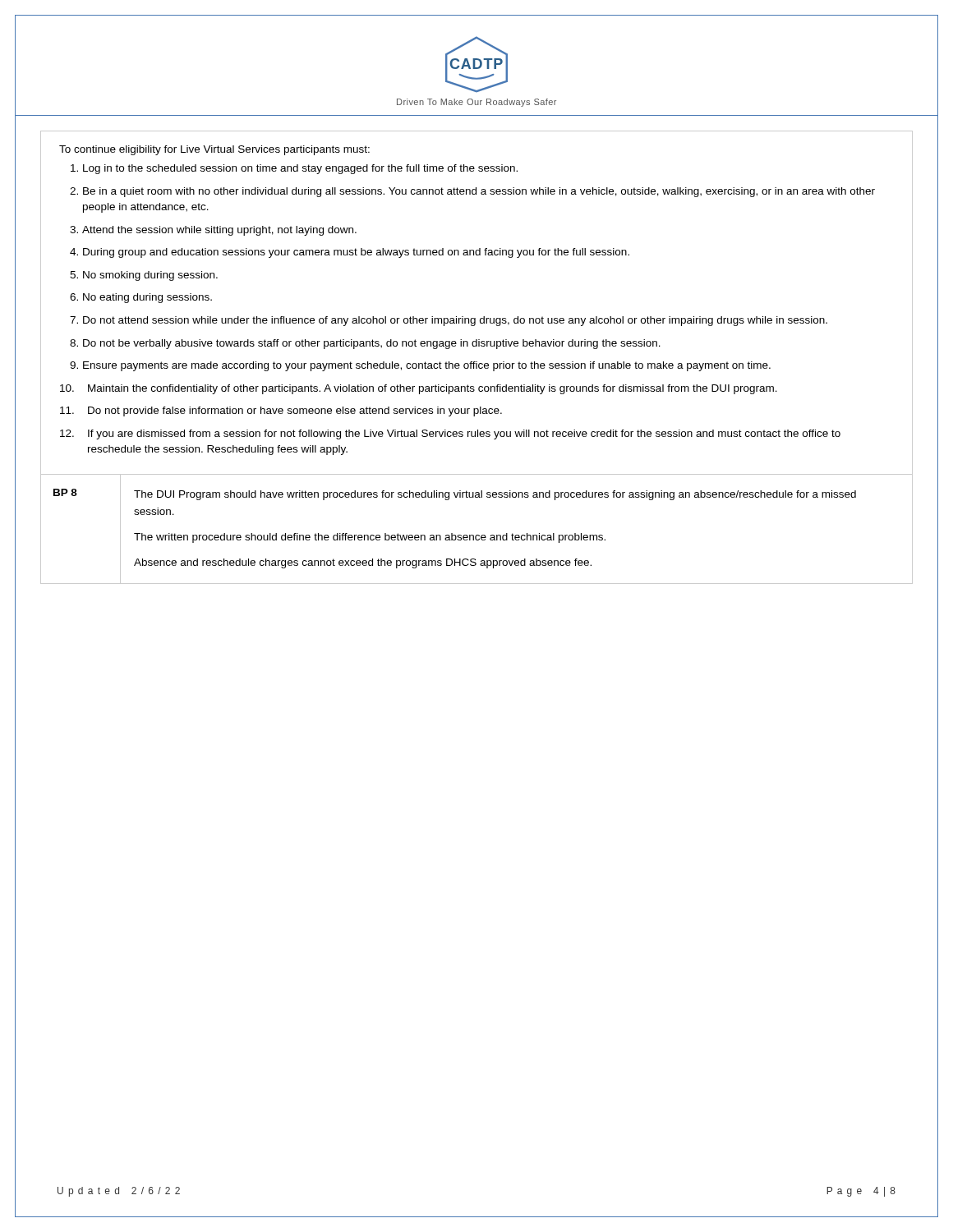Navigate to the element starting "Do not attend session while under the influence"
Viewport: 953px width, 1232px height.
[455, 320]
